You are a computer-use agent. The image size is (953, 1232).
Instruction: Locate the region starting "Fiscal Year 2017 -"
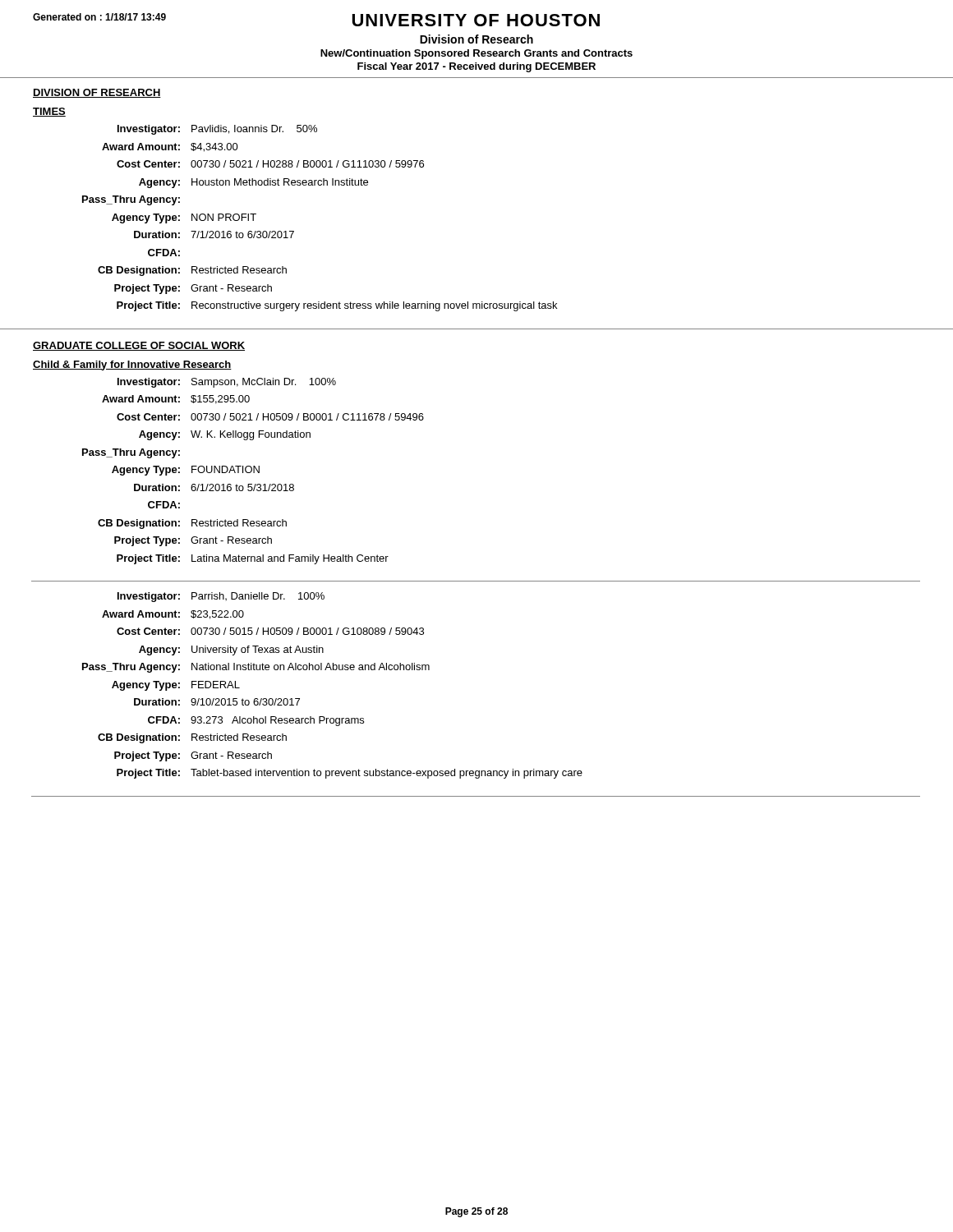pos(476,66)
